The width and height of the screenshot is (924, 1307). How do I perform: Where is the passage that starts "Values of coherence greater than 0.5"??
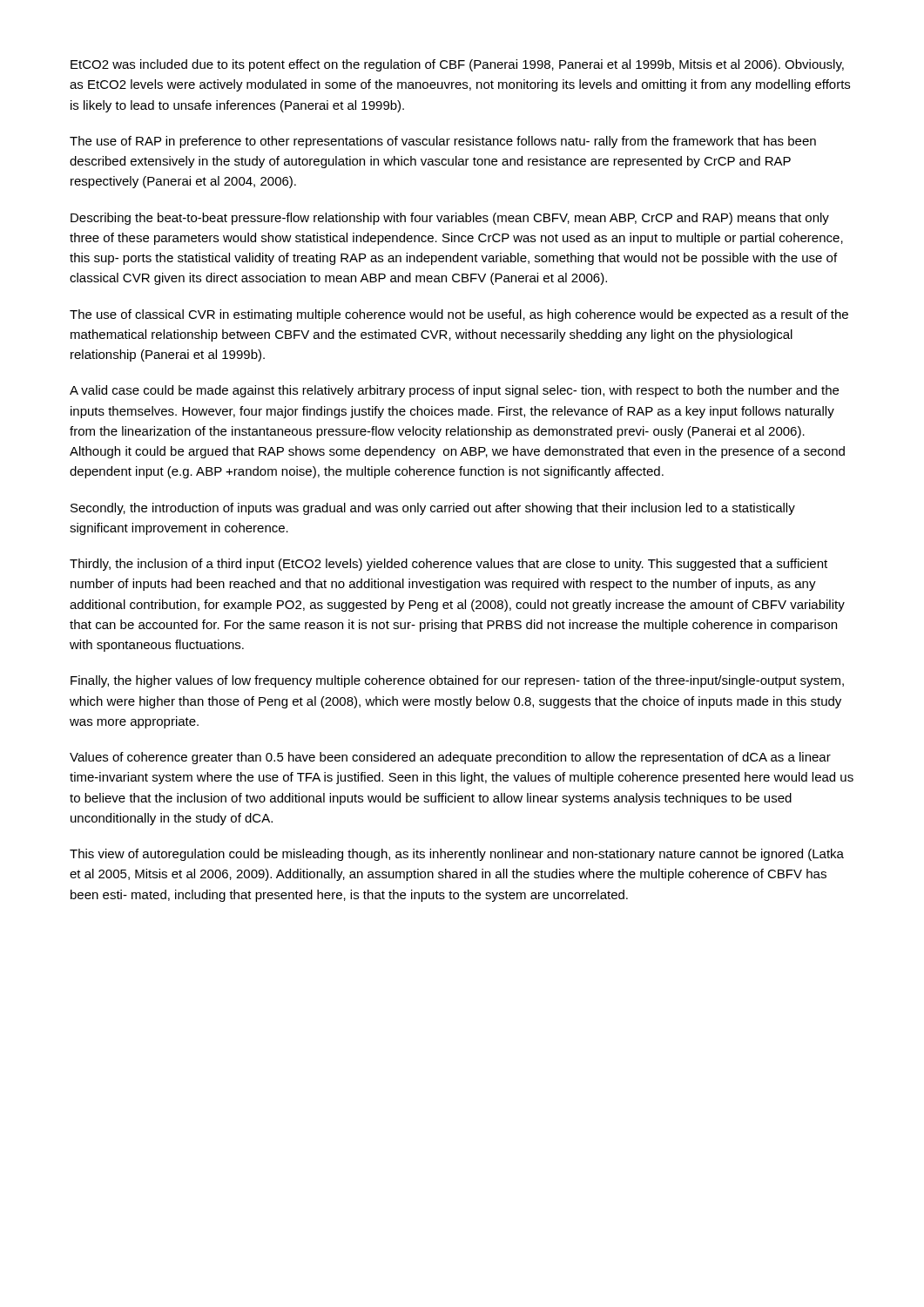click(462, 787)
